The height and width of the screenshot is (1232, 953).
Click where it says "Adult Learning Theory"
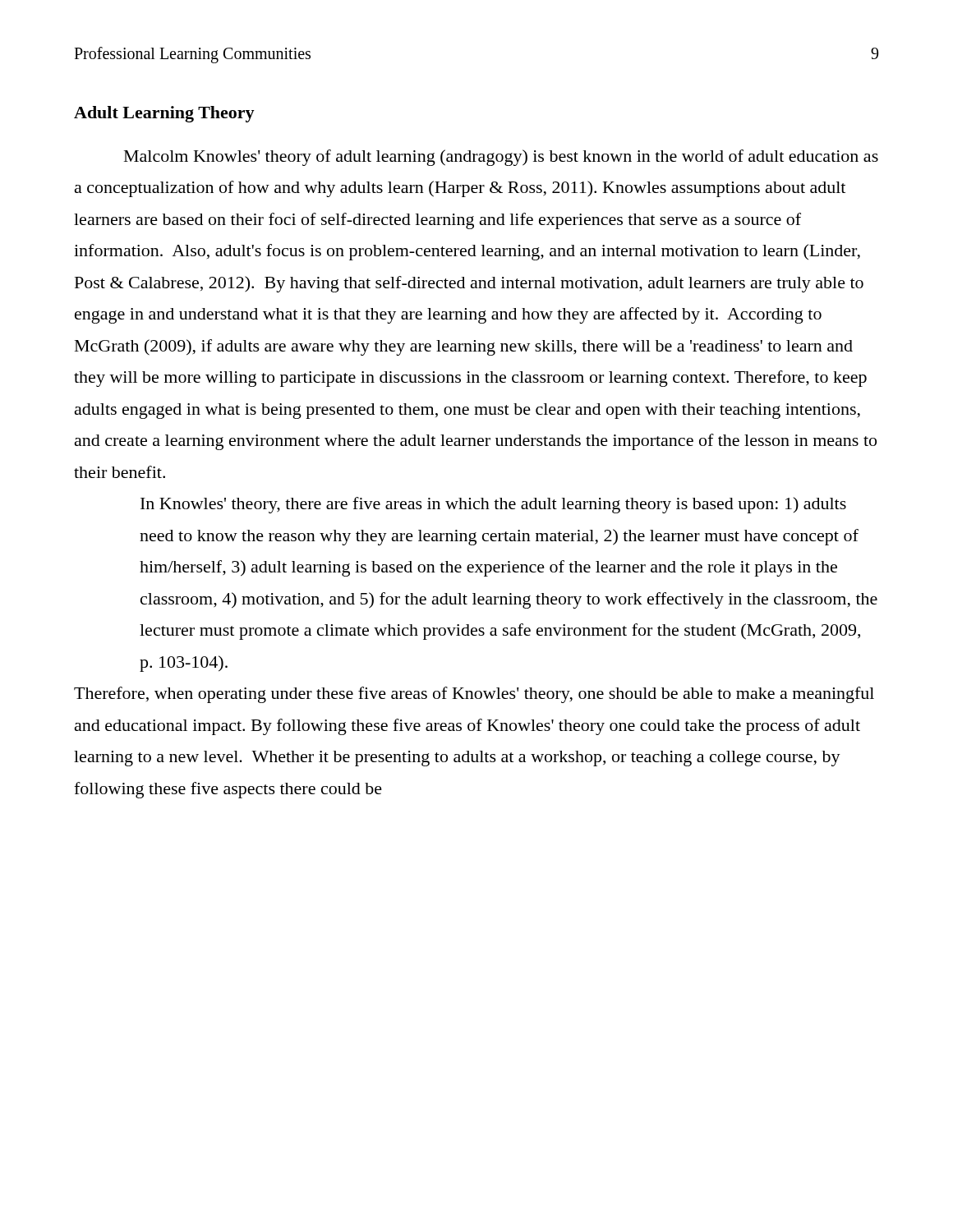point(164,112)
